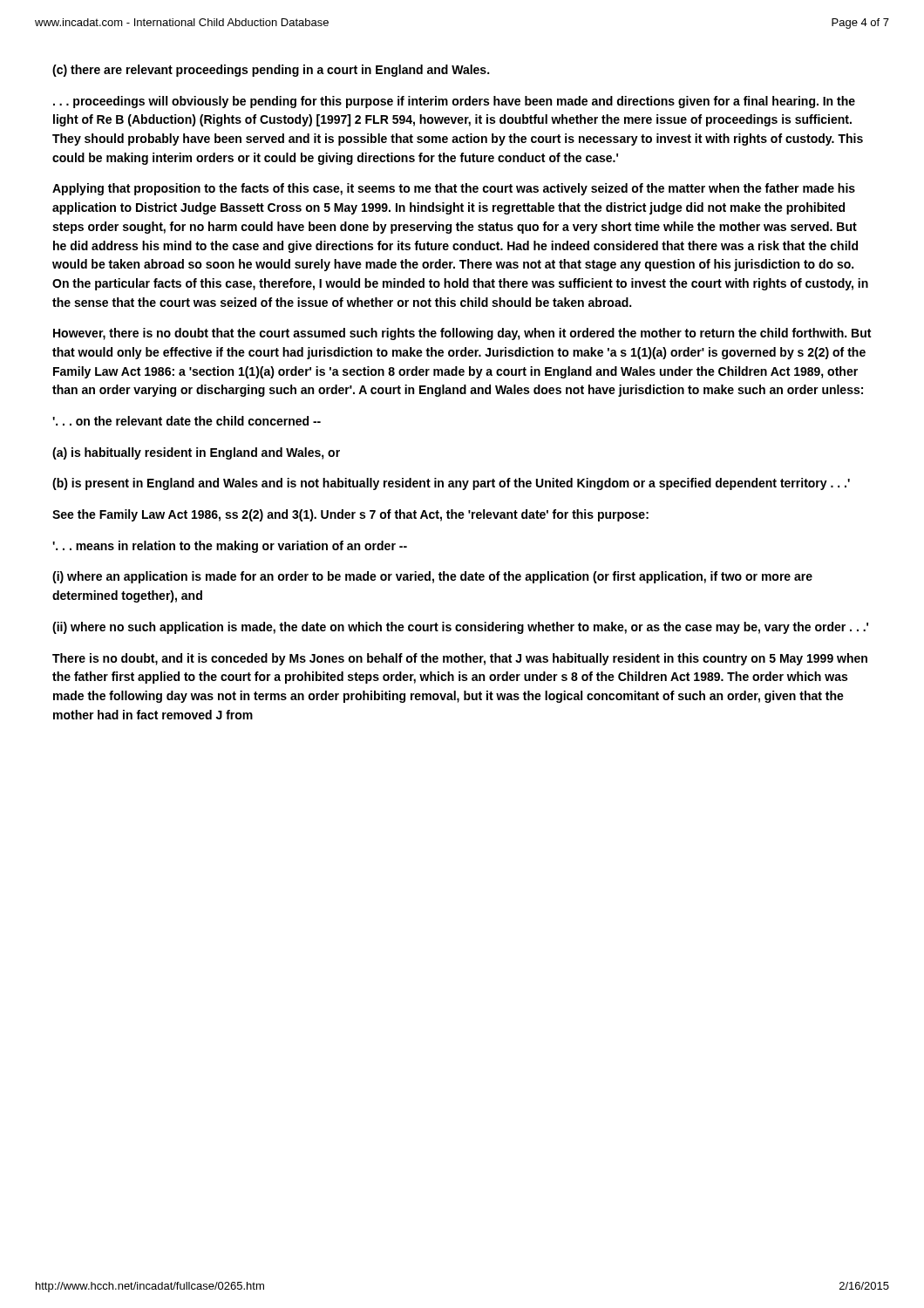
Task: Locate the text block that says "See the Family Law Act 1986,"
Action: point(351,515)
